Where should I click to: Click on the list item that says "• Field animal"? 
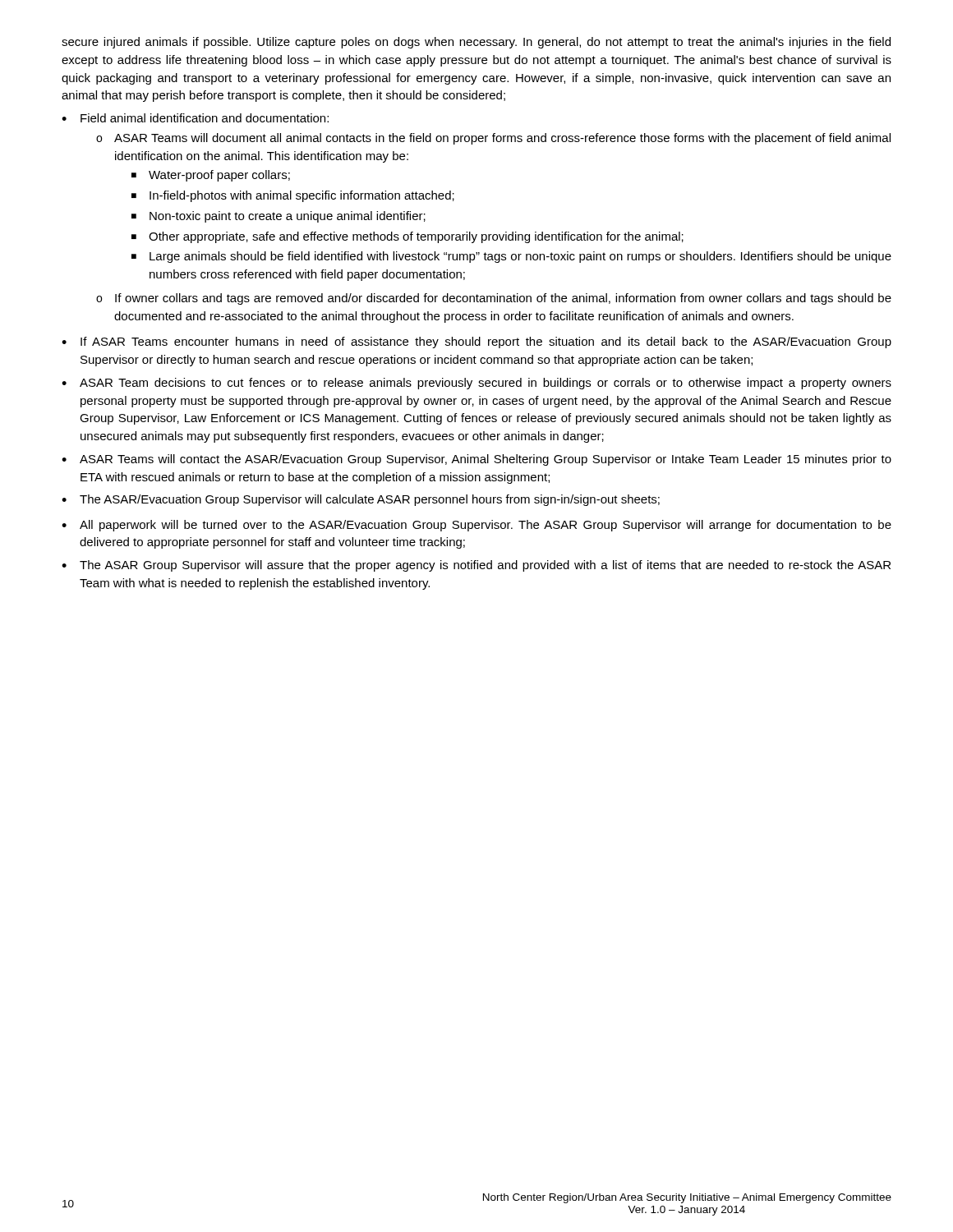pyautogui.click(x=195, y=118)
